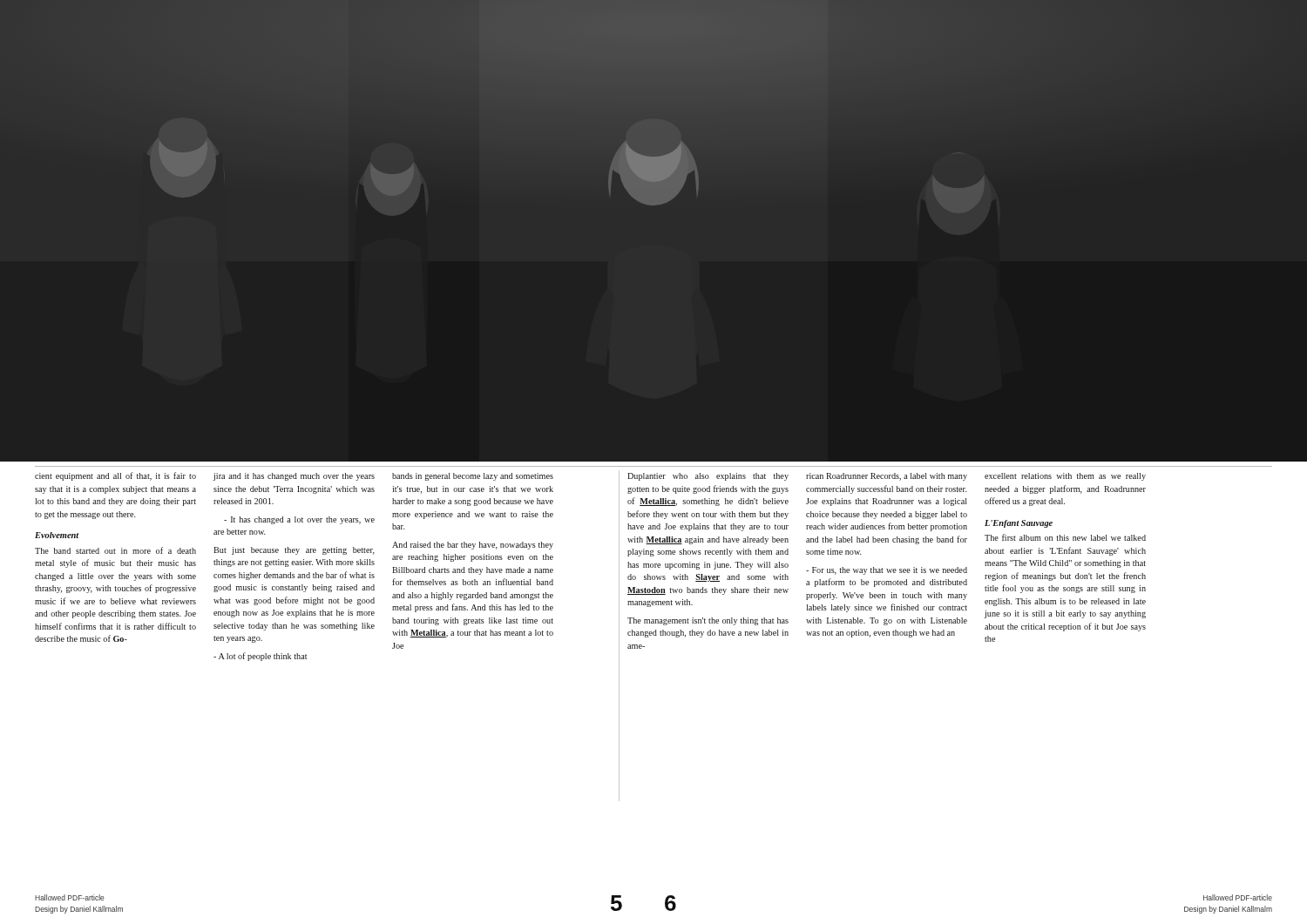Click on the text block that says "rican Roadrunner Records, a label with"
Image resolution: width=1307 pixels, height=924 pixels.
click(887, 477)
